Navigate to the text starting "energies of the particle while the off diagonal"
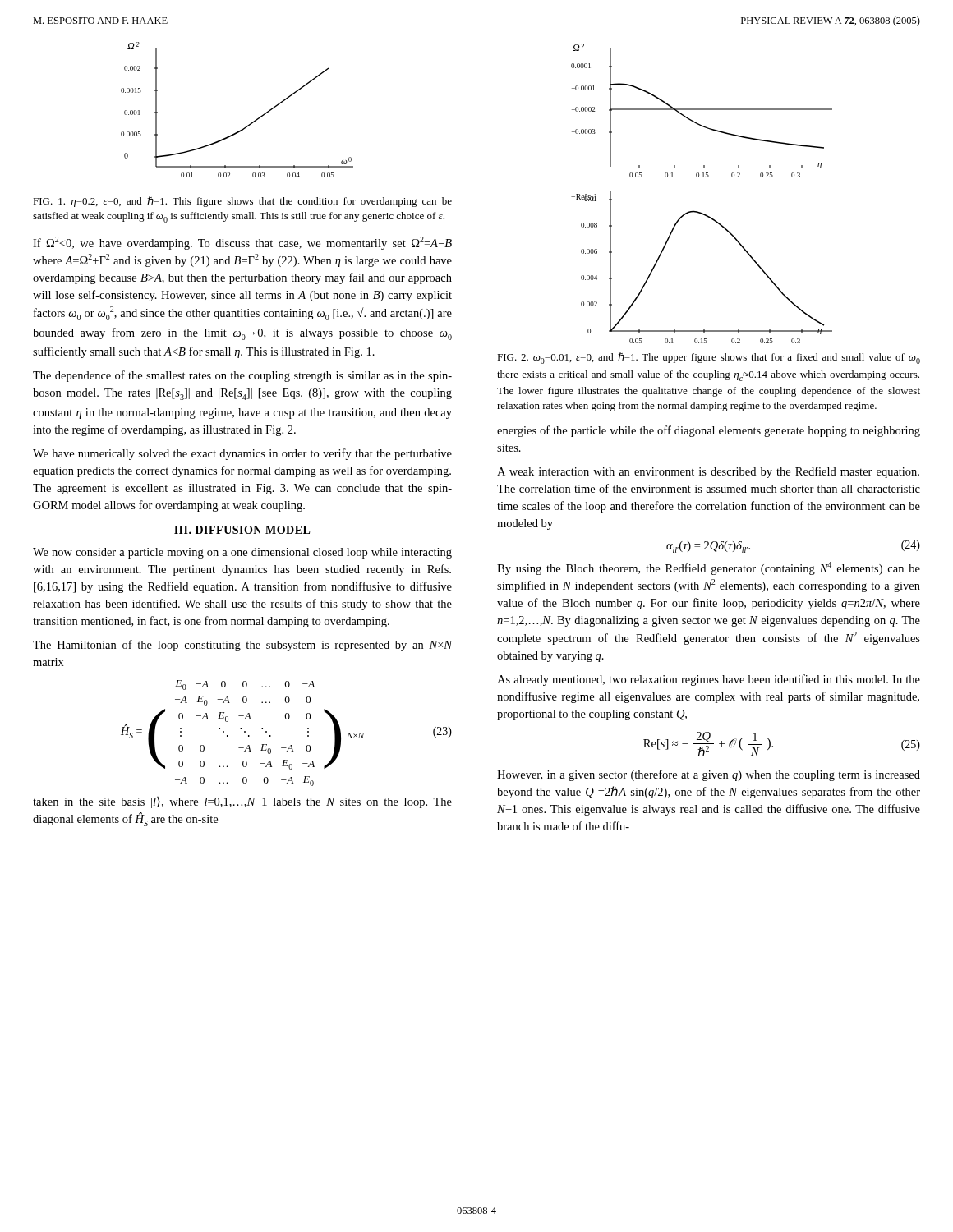The image size is (953, 1232). pyautogui.click(x=709, y=439)
